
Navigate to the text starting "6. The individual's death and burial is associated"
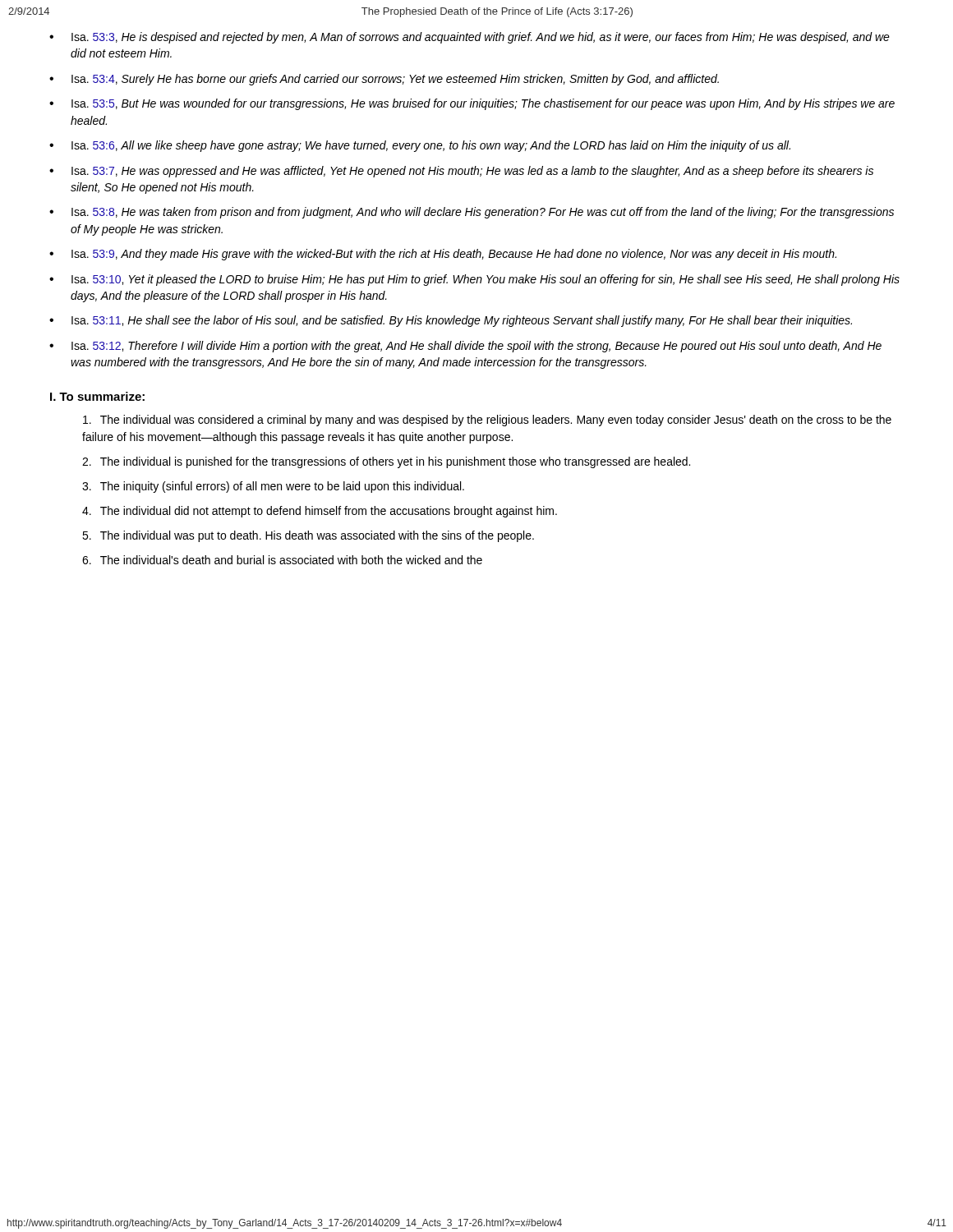click(282, 560)
